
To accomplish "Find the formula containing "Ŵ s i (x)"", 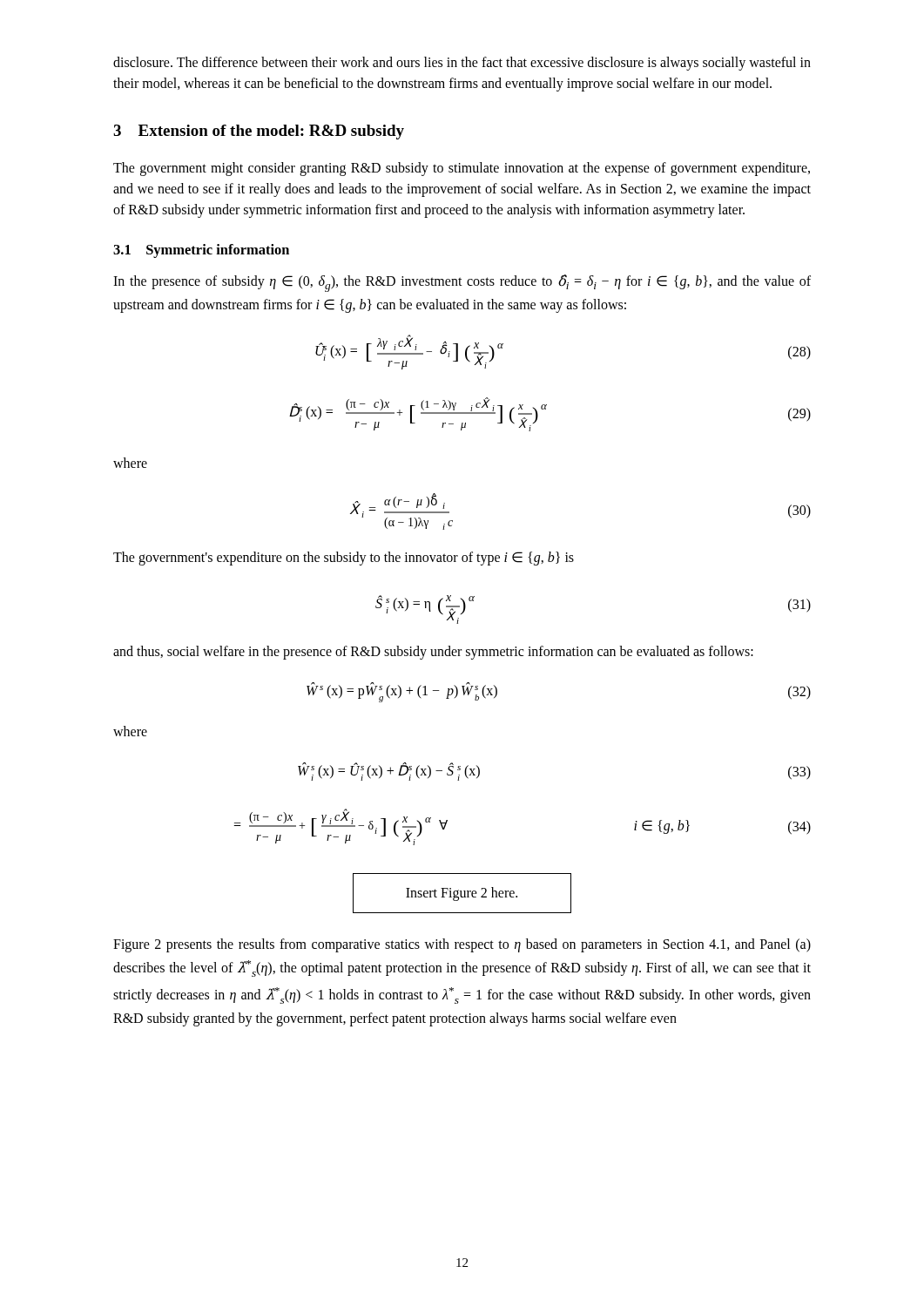I will [391, 772].
